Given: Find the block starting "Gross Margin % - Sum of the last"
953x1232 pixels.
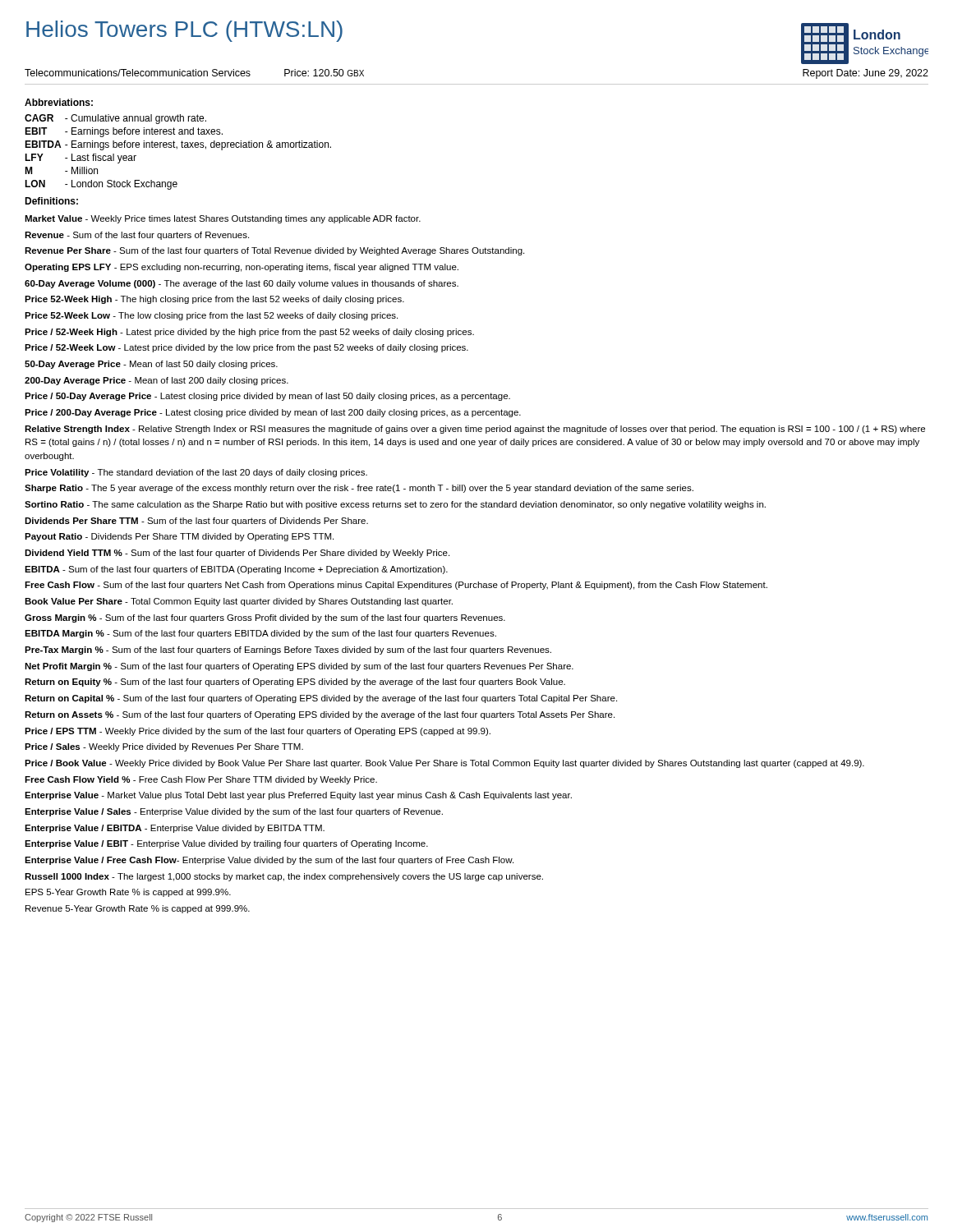Looking at the screenshot, I should click(265, 617).
